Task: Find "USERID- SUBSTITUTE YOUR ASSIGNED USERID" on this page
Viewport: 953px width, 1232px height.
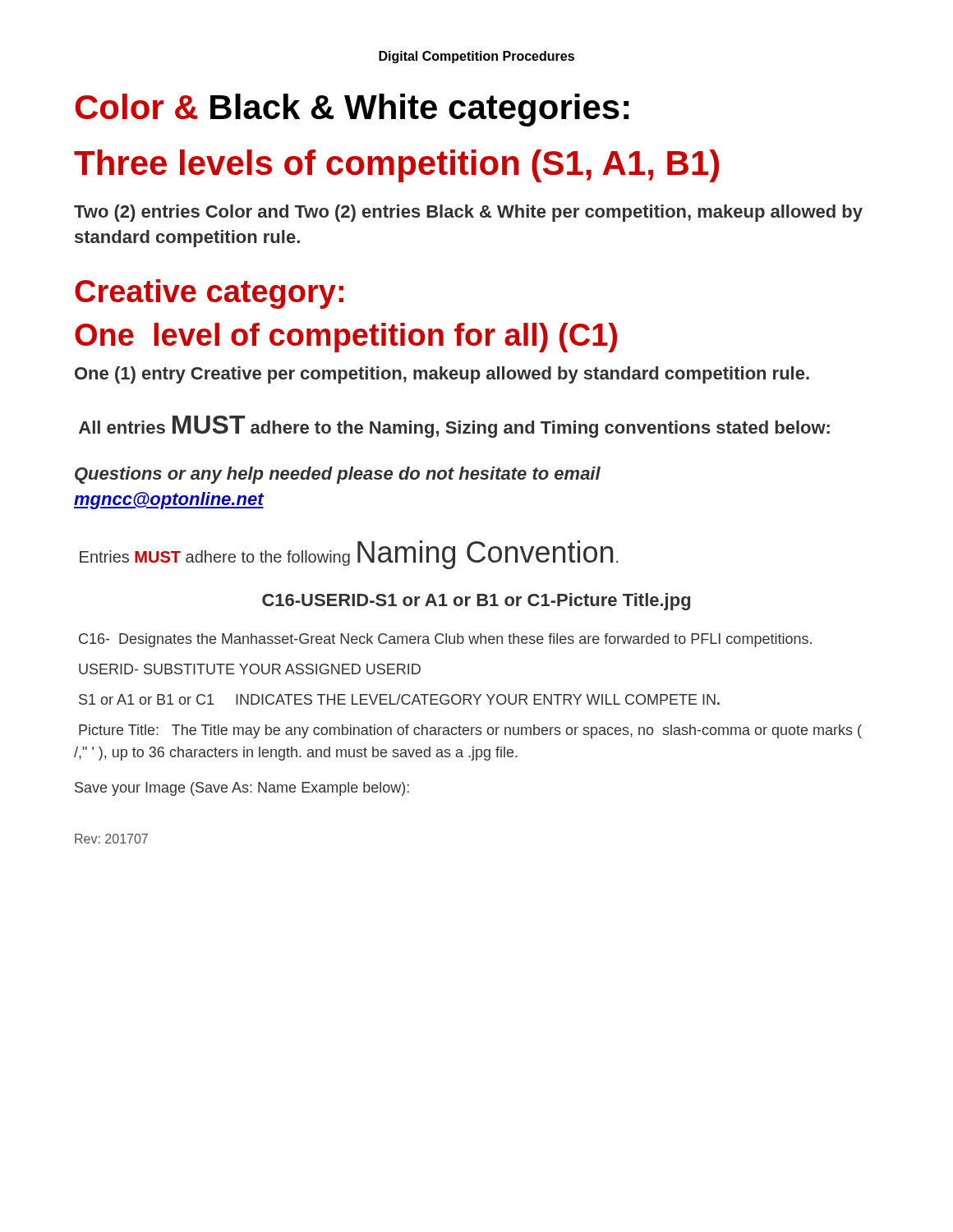Action: 248,669
